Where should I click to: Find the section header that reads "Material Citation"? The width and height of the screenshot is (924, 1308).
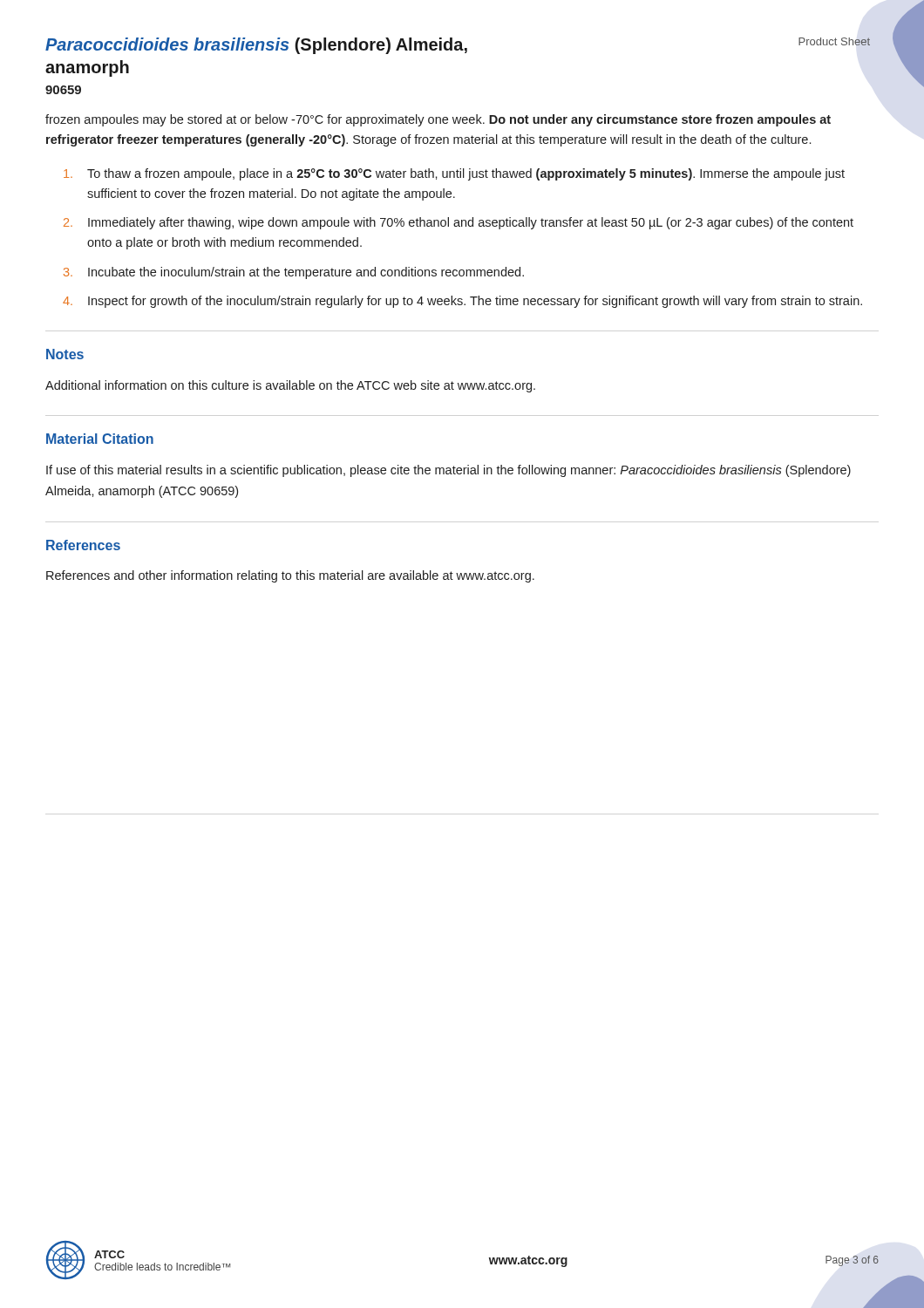click(x=100, y=439)
